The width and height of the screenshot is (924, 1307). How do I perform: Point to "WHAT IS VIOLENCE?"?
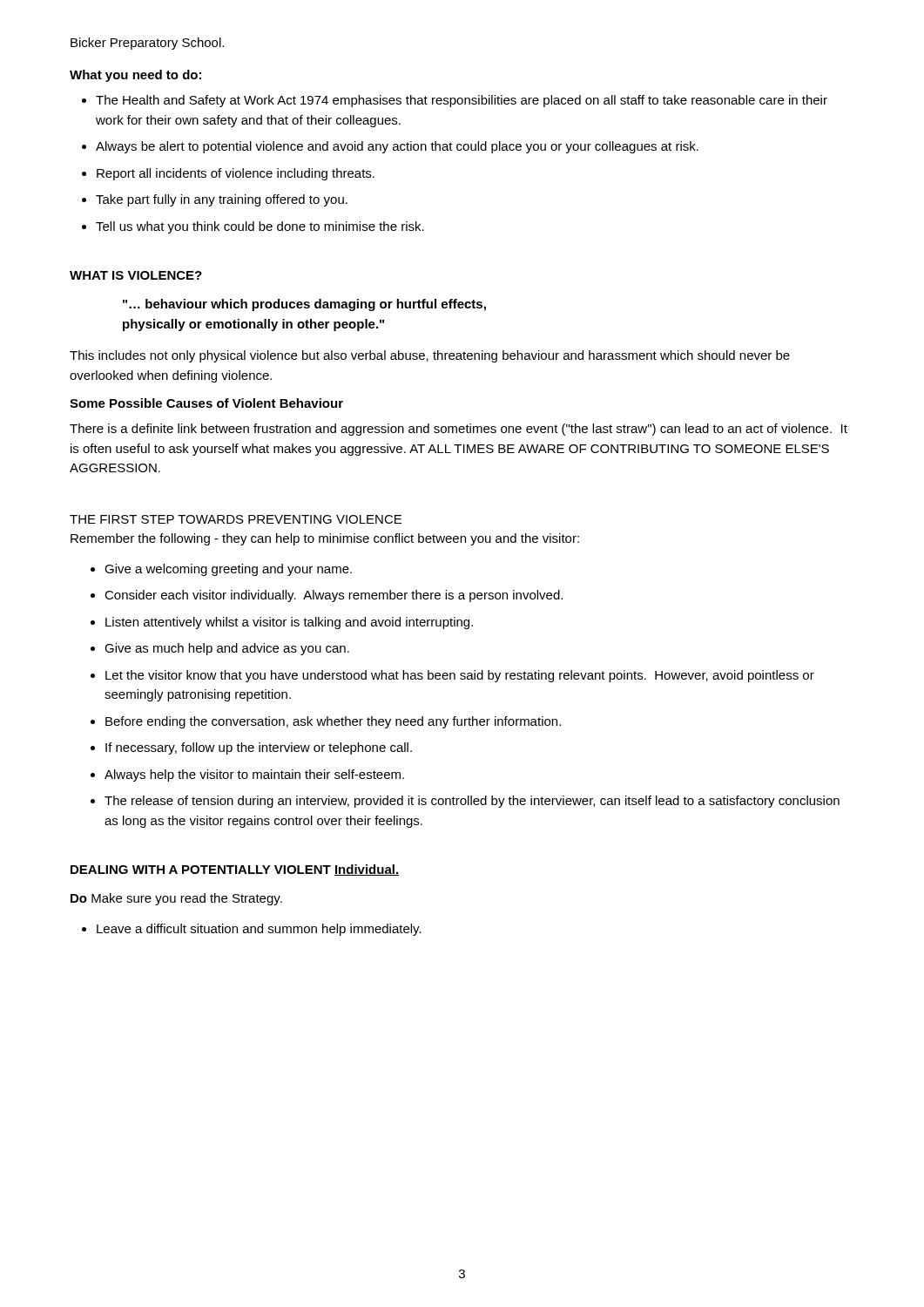pyautogui.click(x=136, y=275)
